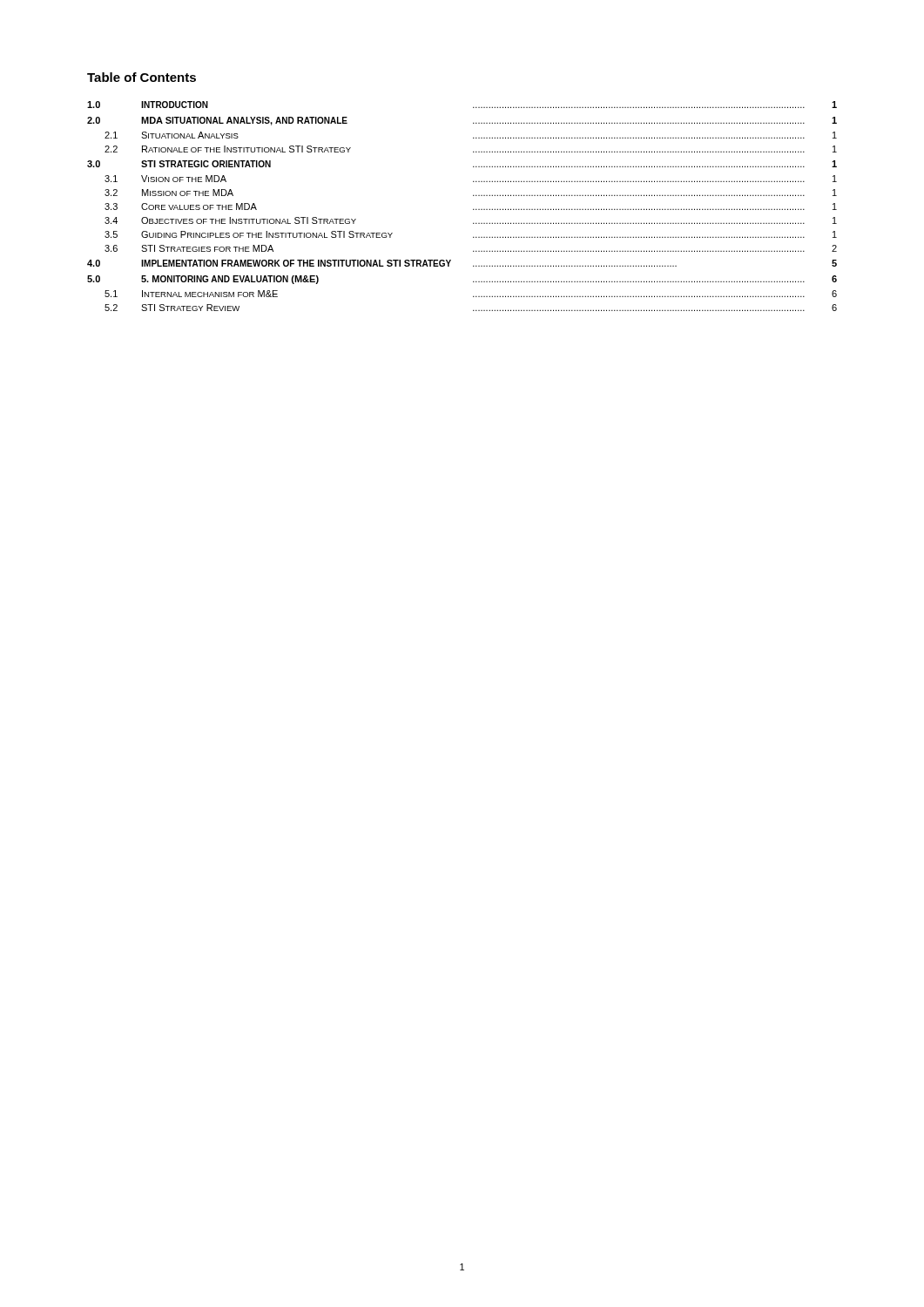Viewport: 924px width, 1307px height.
Task: Click where it says "5.0 5. MONITORING AND EVALUATION (M&E)"
Action: coord(462,279)
